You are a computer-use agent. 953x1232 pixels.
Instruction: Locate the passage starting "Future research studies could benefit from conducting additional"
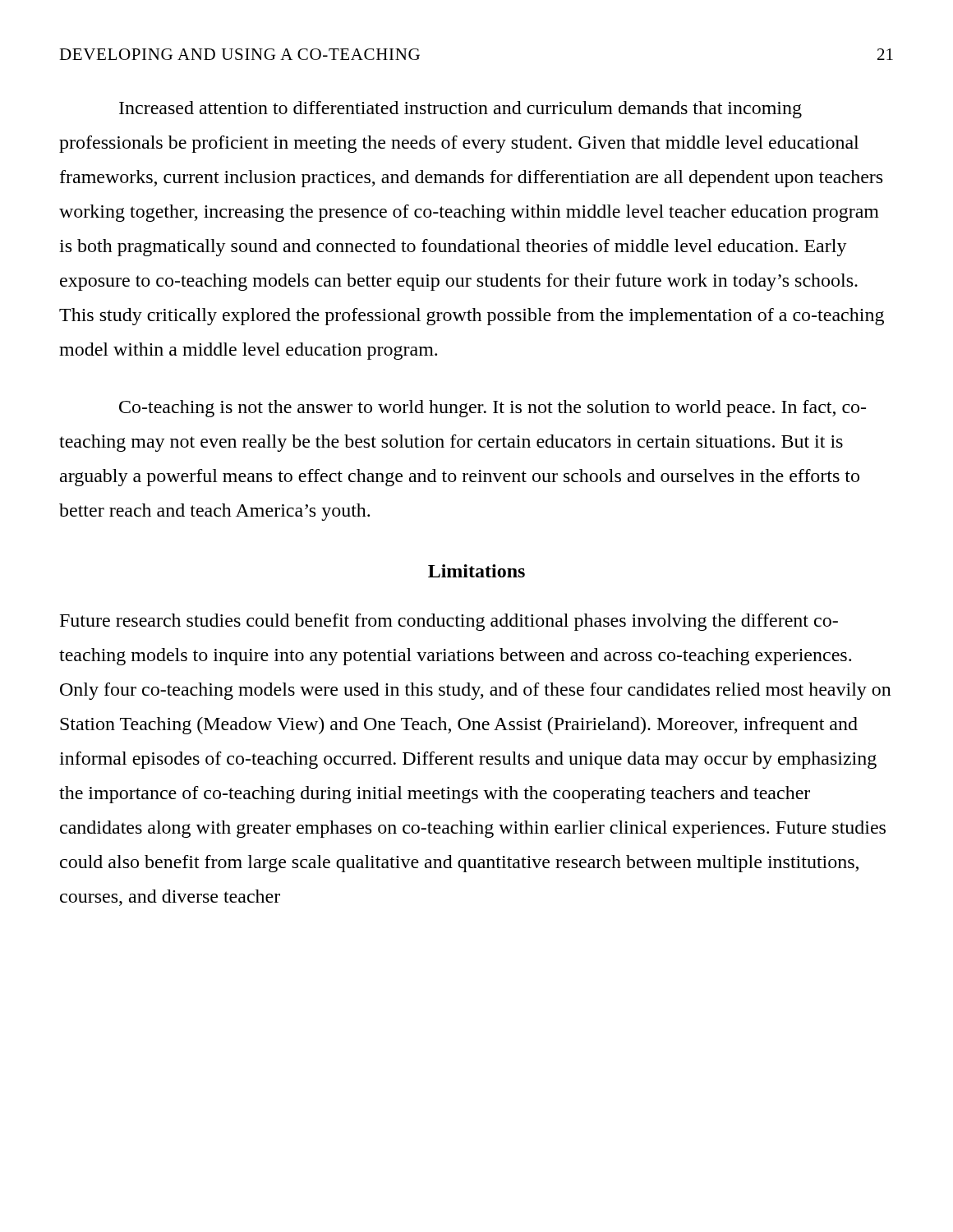tap(476, 758)
